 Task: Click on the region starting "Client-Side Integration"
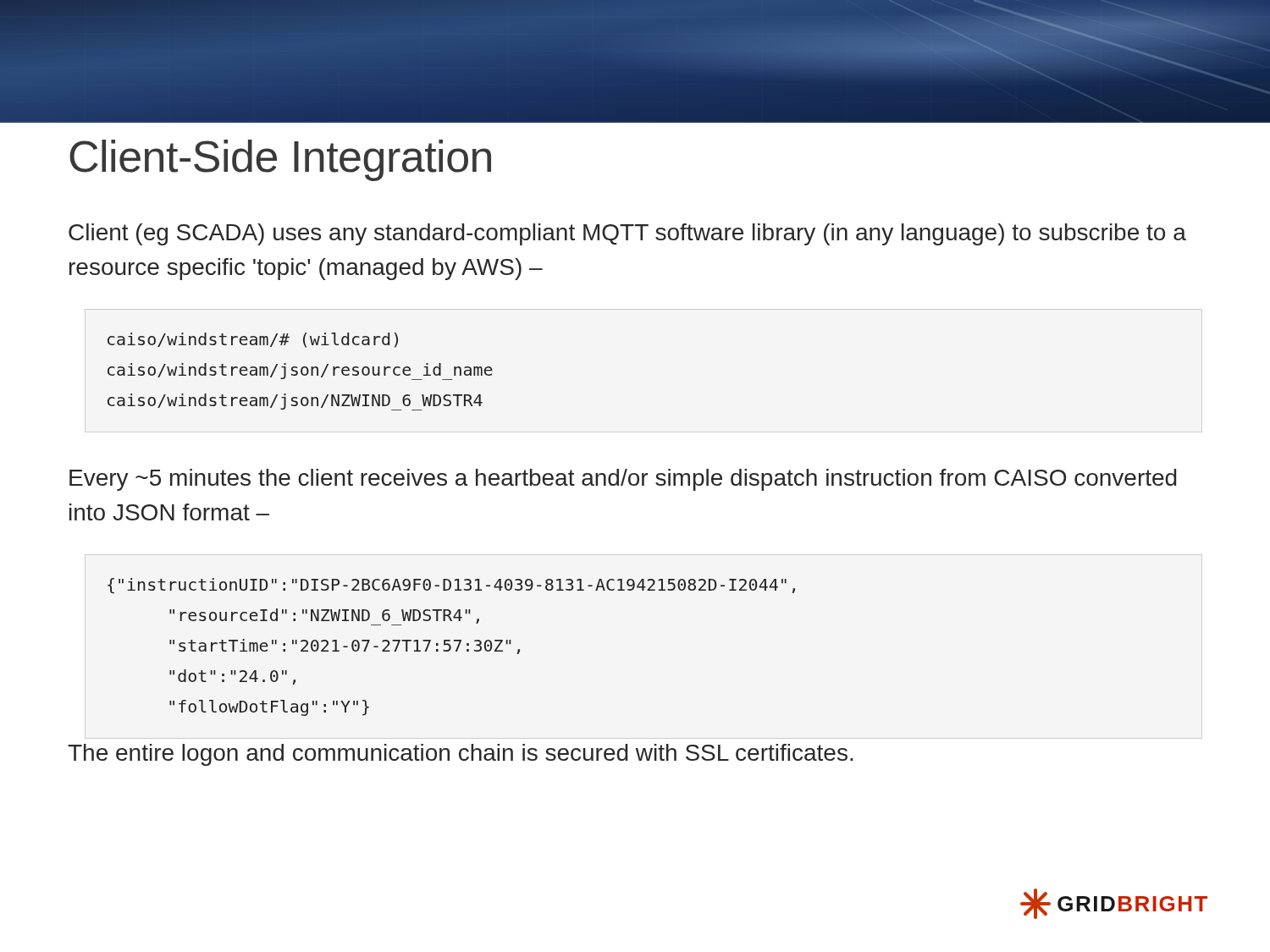coord(281,157)
